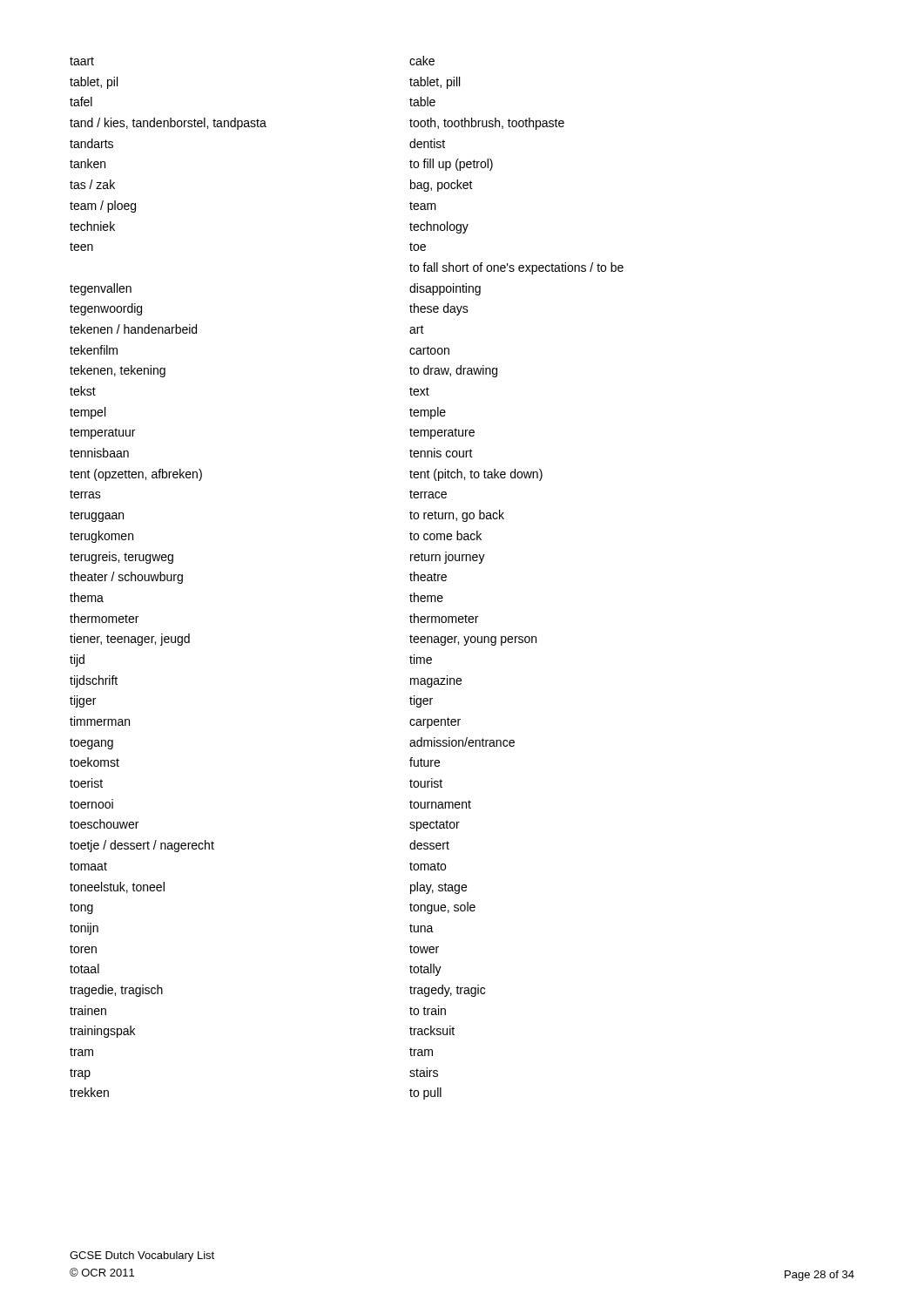
Task: Click where it says "toneelstuk, toneel"
Action: [x=117, y=887]
